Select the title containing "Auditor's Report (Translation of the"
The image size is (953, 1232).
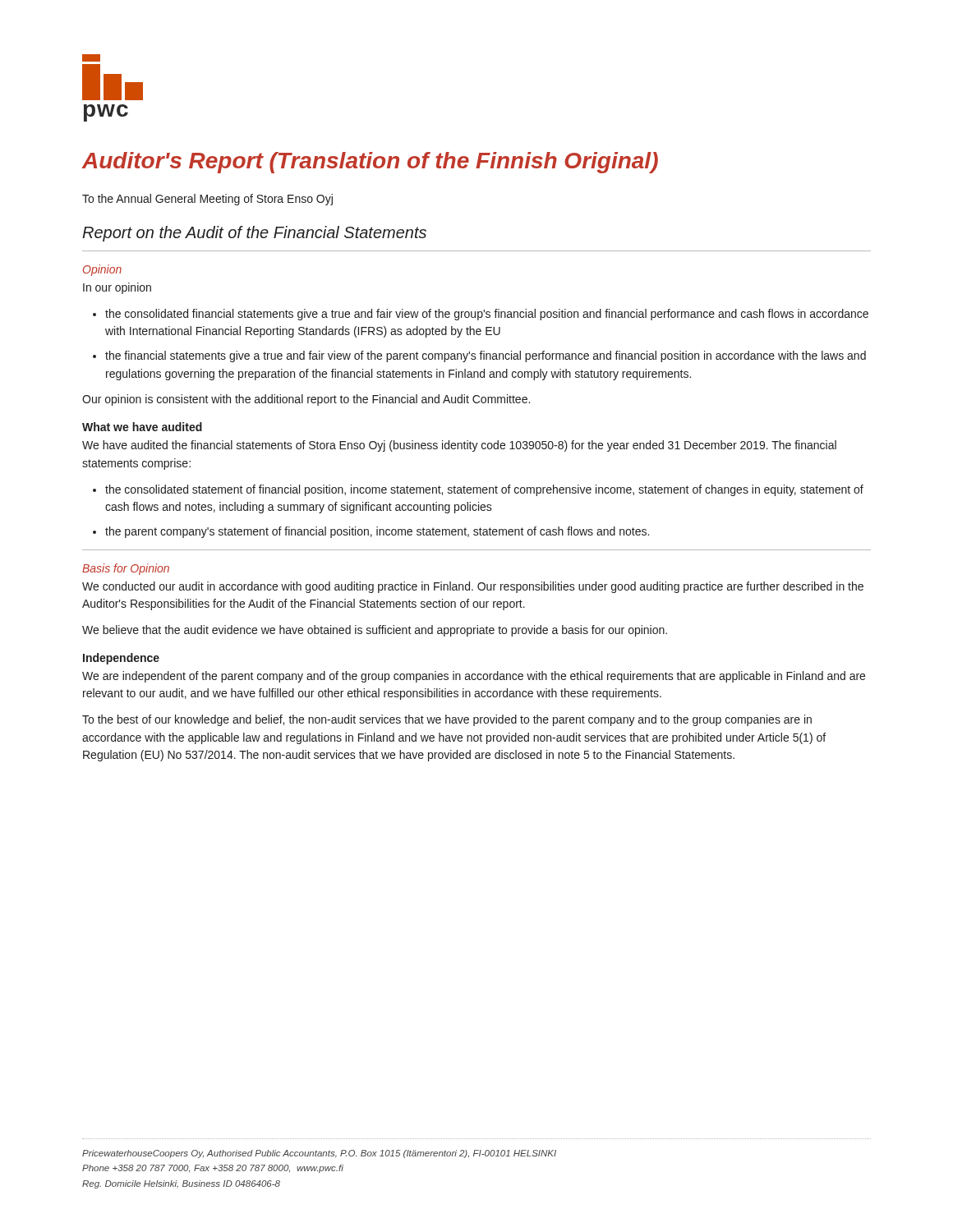pyautogui.click(x=370, y=161)
